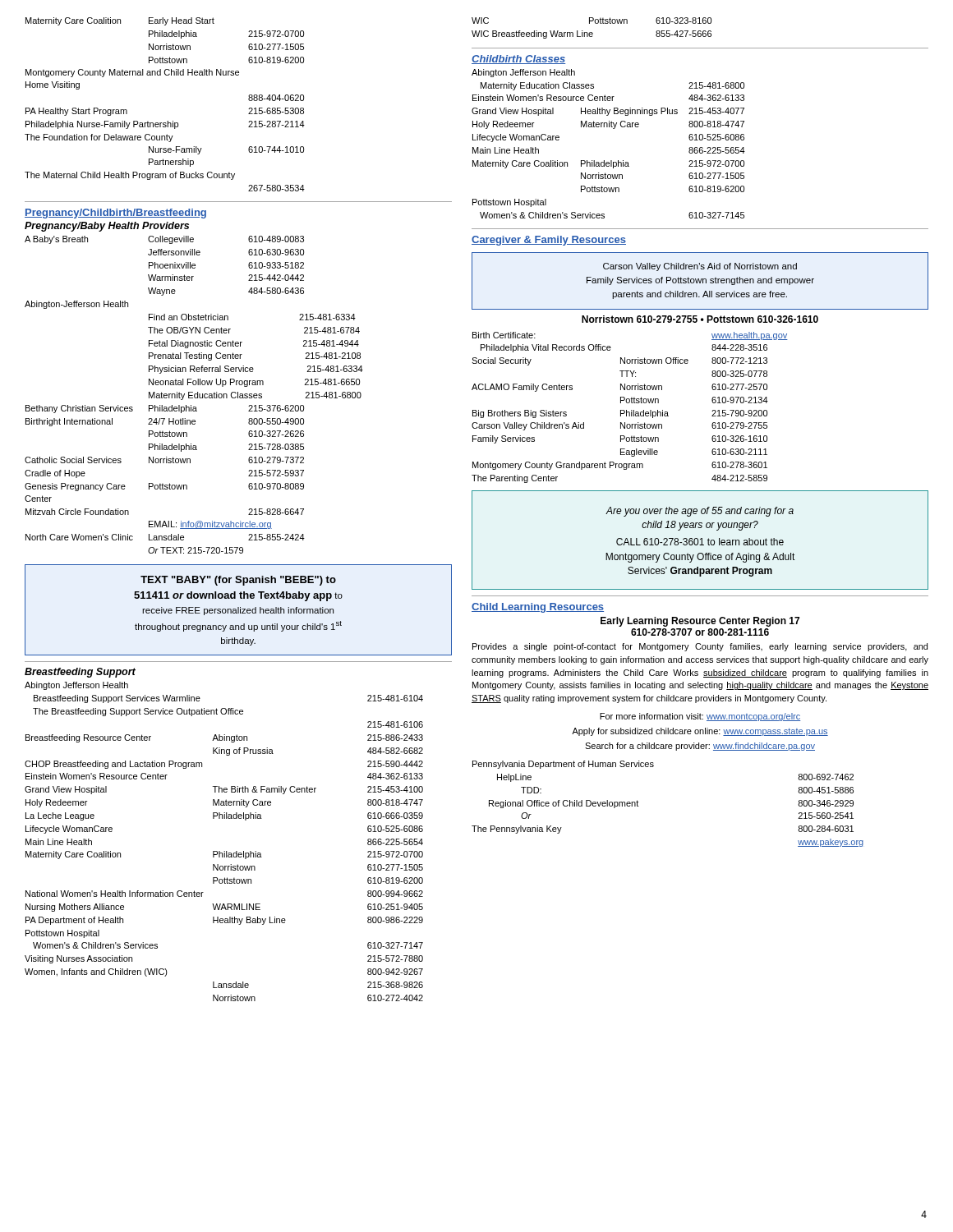
Task: Click on the text starting "Pregnancy/Baby Health Providers"
Action: click(107, 226)
